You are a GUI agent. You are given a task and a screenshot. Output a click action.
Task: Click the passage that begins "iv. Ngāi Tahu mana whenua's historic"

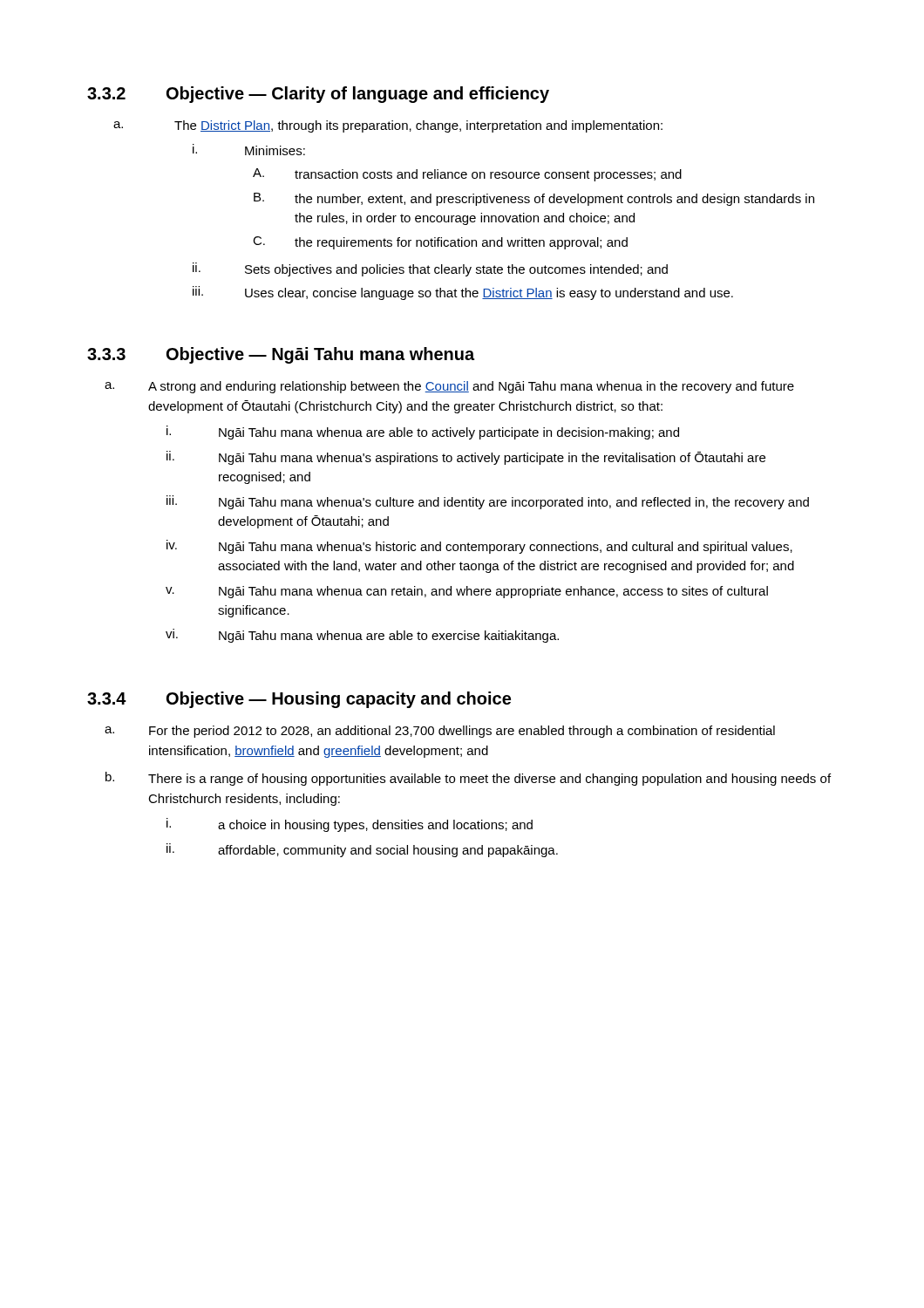(493, 556)
